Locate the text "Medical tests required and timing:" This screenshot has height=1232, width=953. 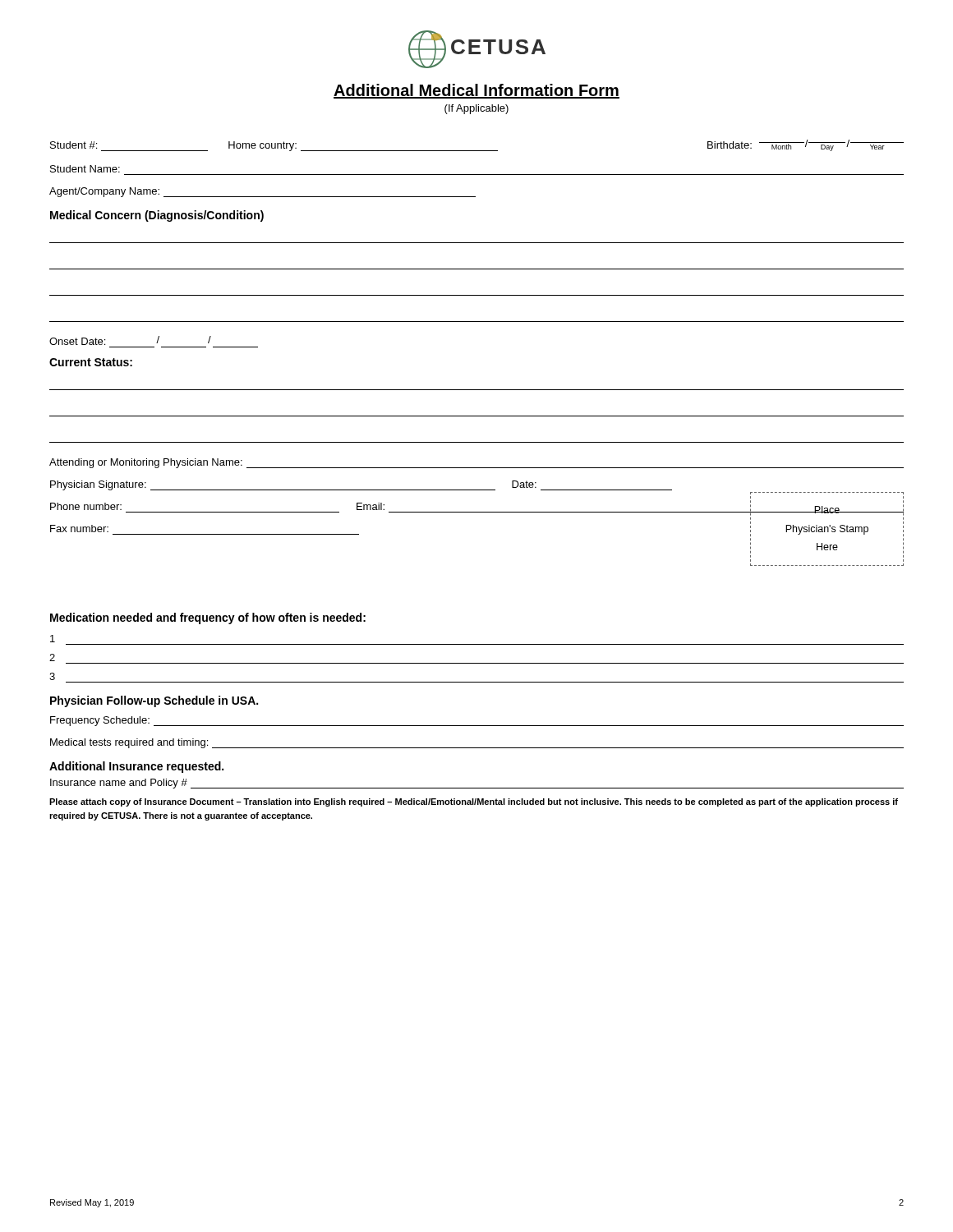click(476, 741)
